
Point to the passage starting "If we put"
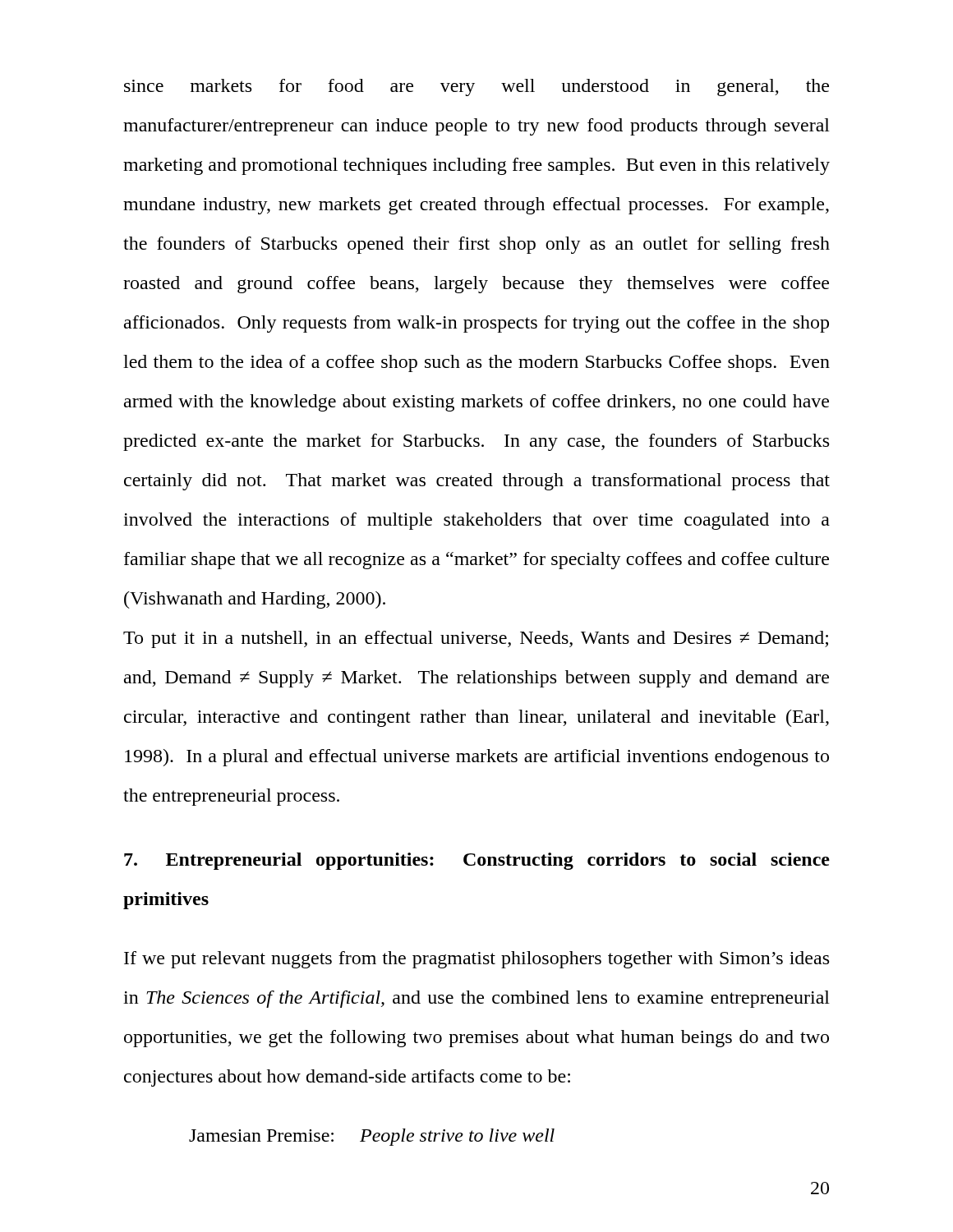pos(476,960)
